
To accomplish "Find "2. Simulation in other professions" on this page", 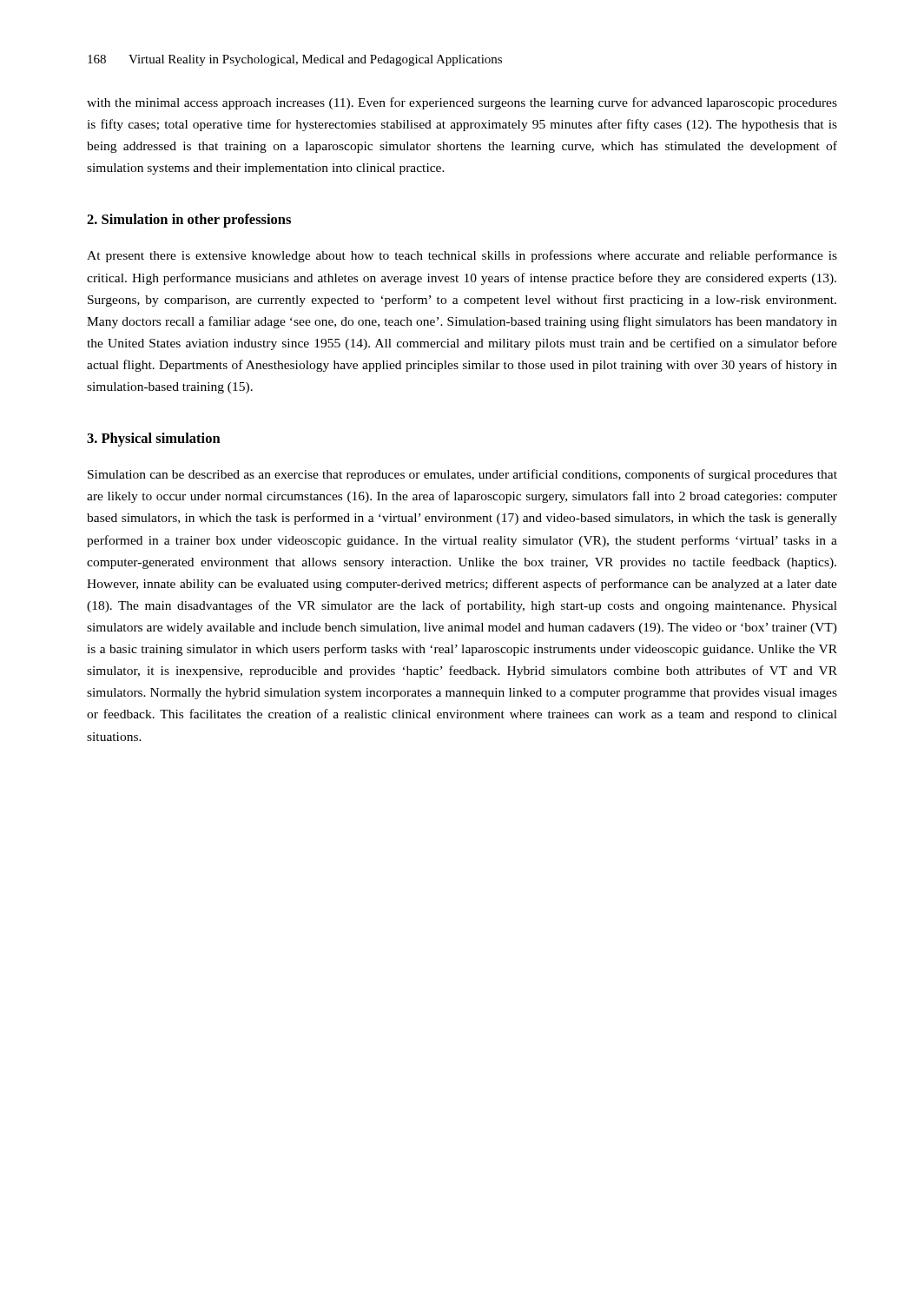I will point(189,220).
